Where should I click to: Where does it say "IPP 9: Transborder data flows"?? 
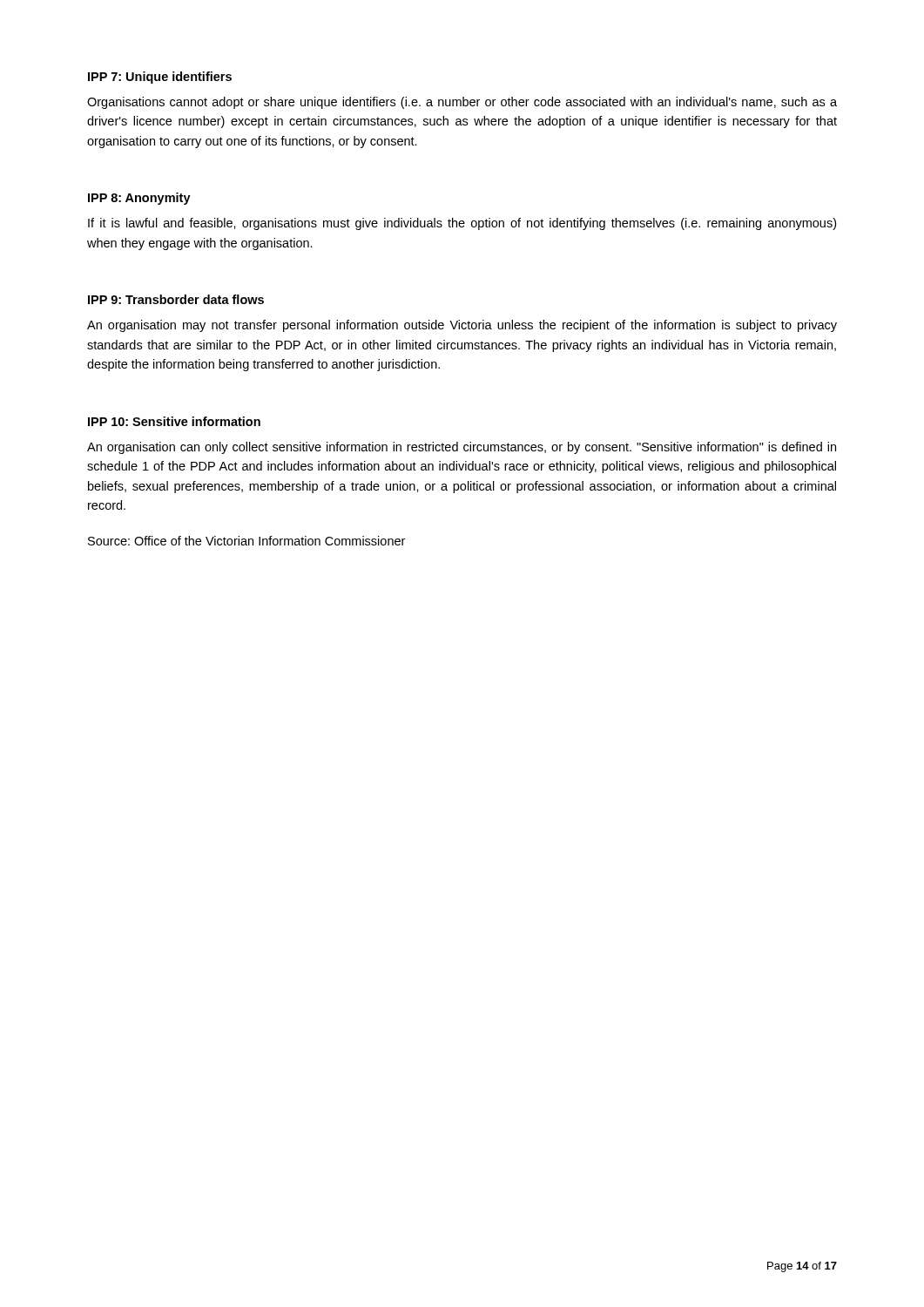pos(176,300)
